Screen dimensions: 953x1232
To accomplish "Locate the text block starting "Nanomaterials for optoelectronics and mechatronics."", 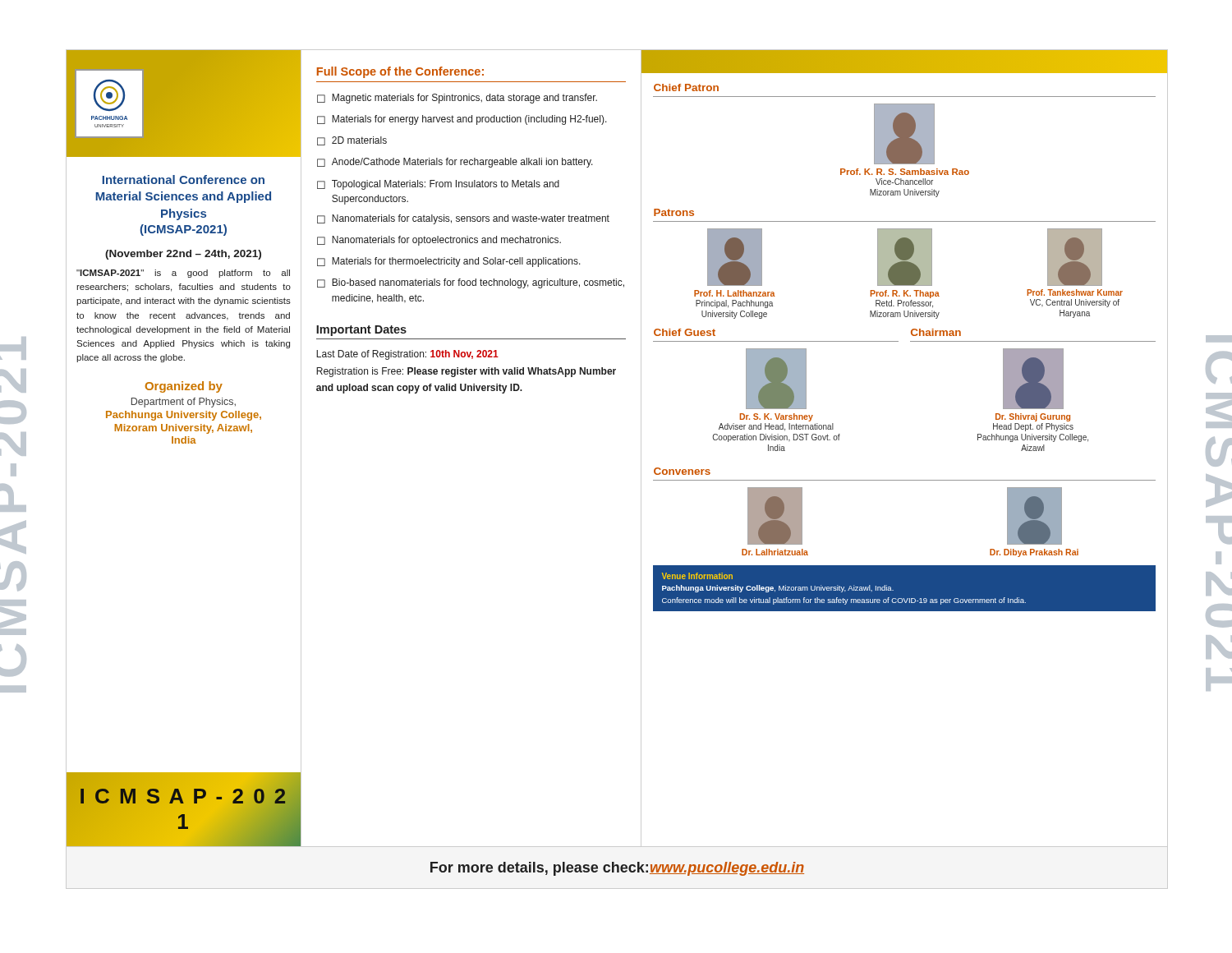I will pyautogui.click(x=447, y=240).
